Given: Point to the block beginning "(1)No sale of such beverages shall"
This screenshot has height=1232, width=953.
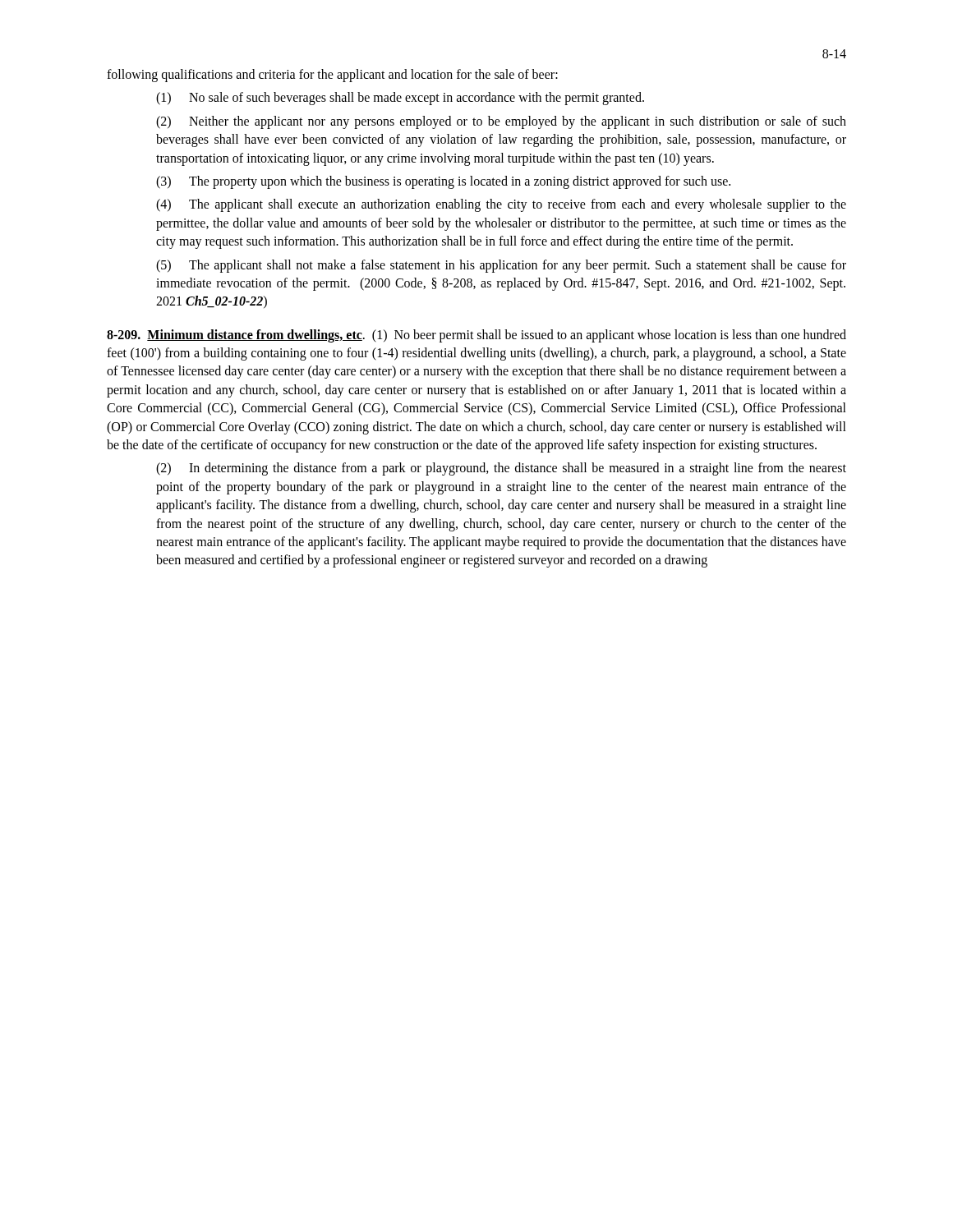Looking at the screenshot, I should coord(501,98).
